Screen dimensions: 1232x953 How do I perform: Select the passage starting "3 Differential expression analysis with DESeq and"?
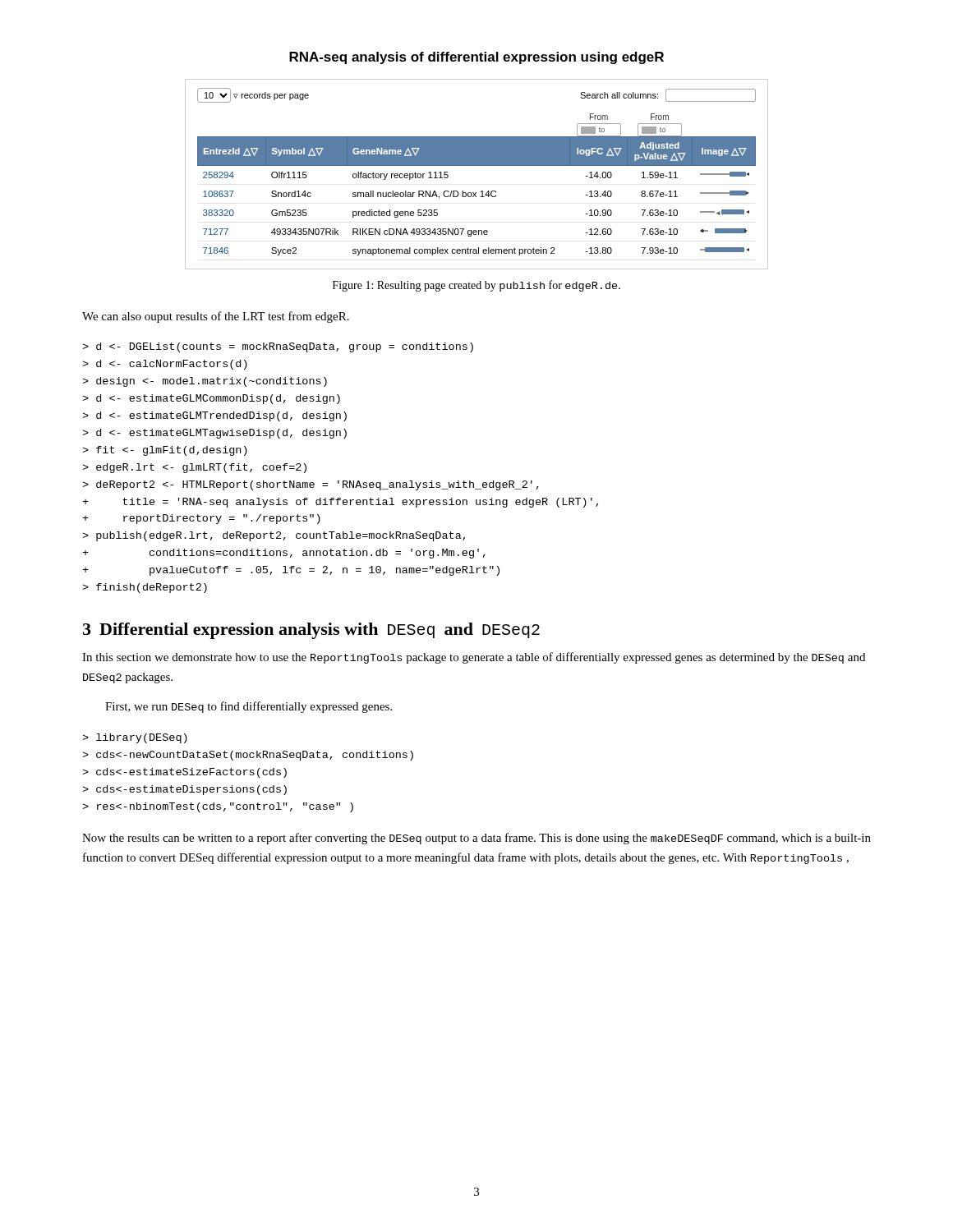click(x=311, y=629)
